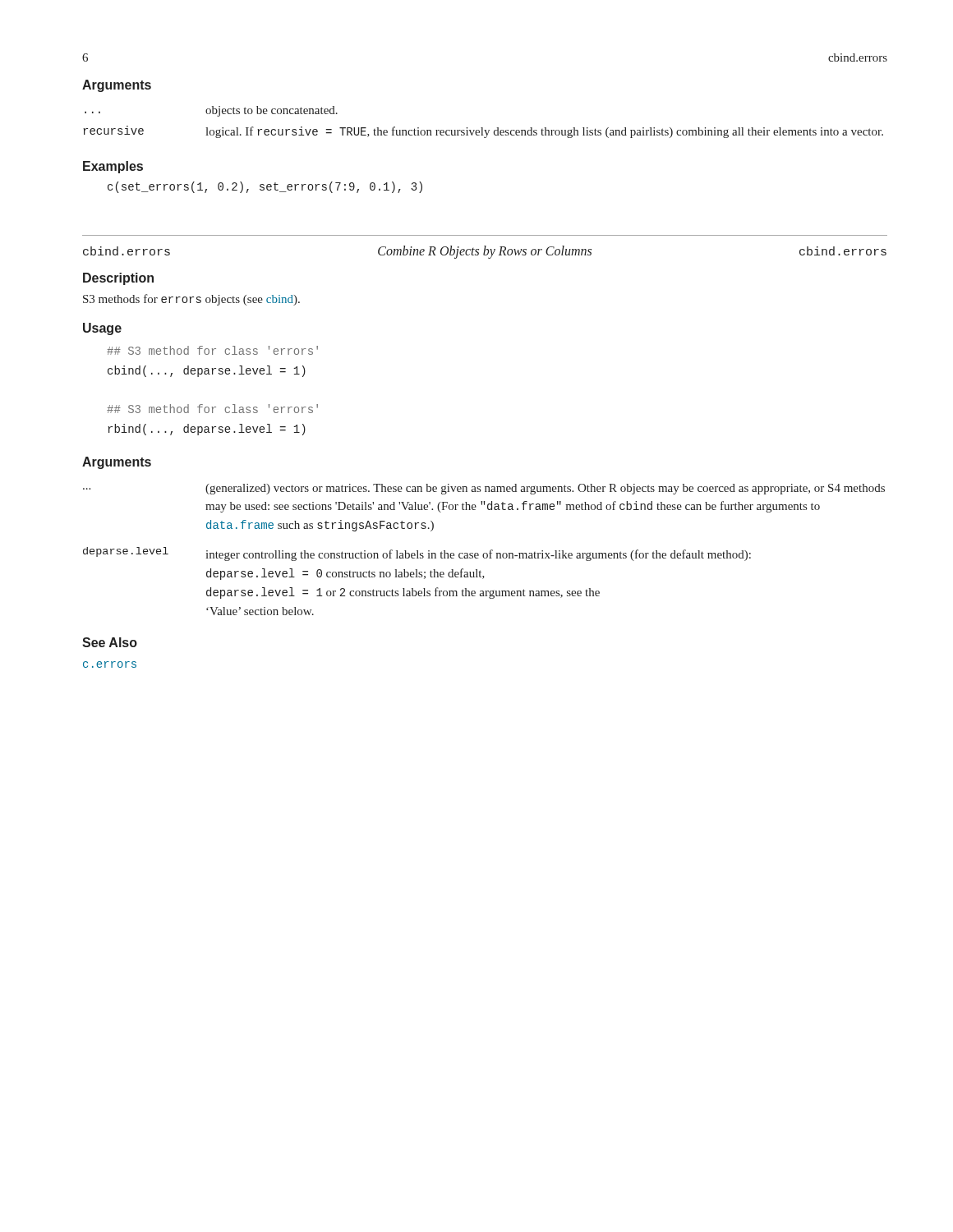Select the table that reads "integer controlling the construction of"
This screenshot has height=1232, width=953.
point(485,550)
